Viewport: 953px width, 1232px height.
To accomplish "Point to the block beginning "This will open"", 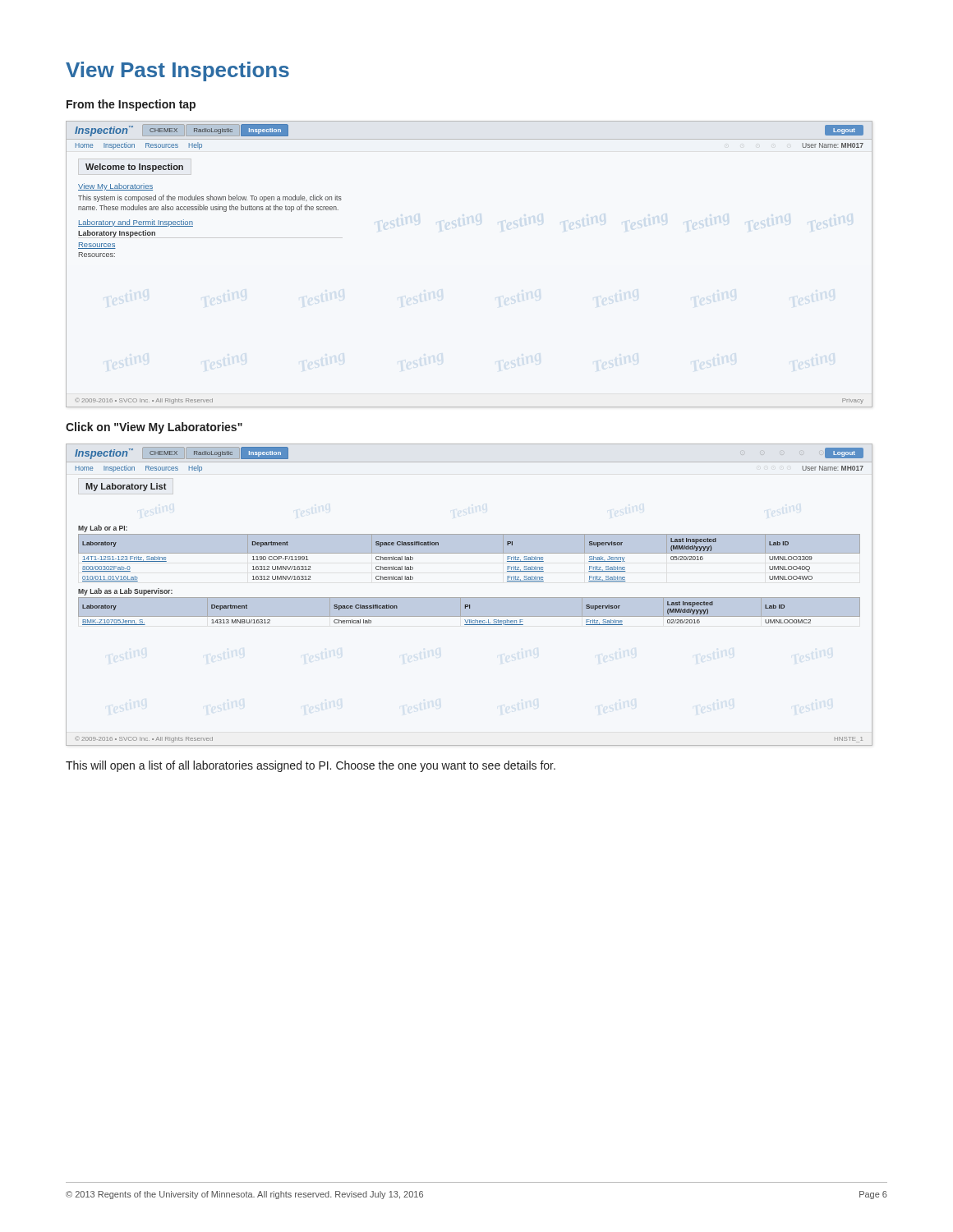I will 311,765.
